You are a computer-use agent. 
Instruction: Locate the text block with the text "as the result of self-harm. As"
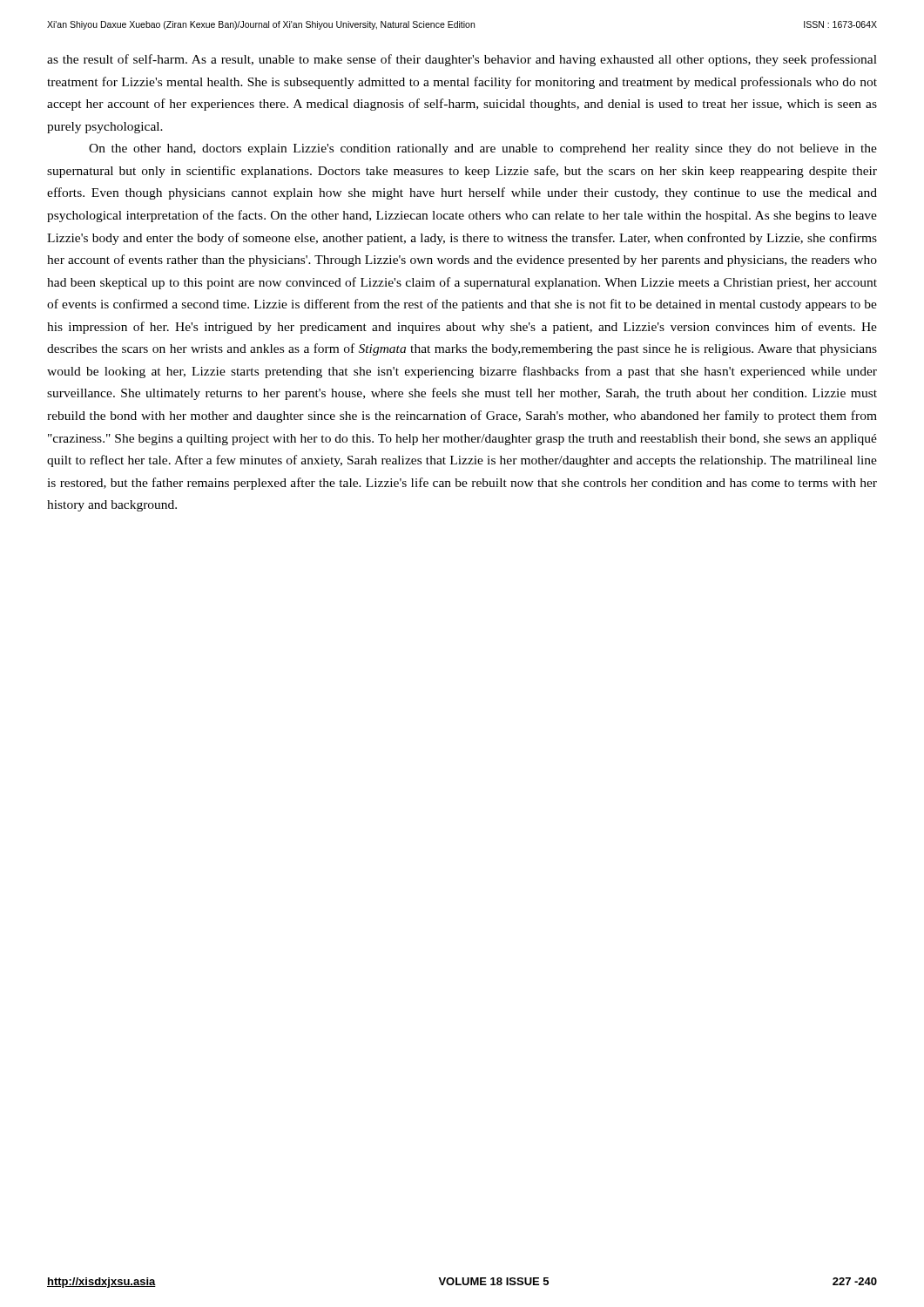[x=462, y=92]
